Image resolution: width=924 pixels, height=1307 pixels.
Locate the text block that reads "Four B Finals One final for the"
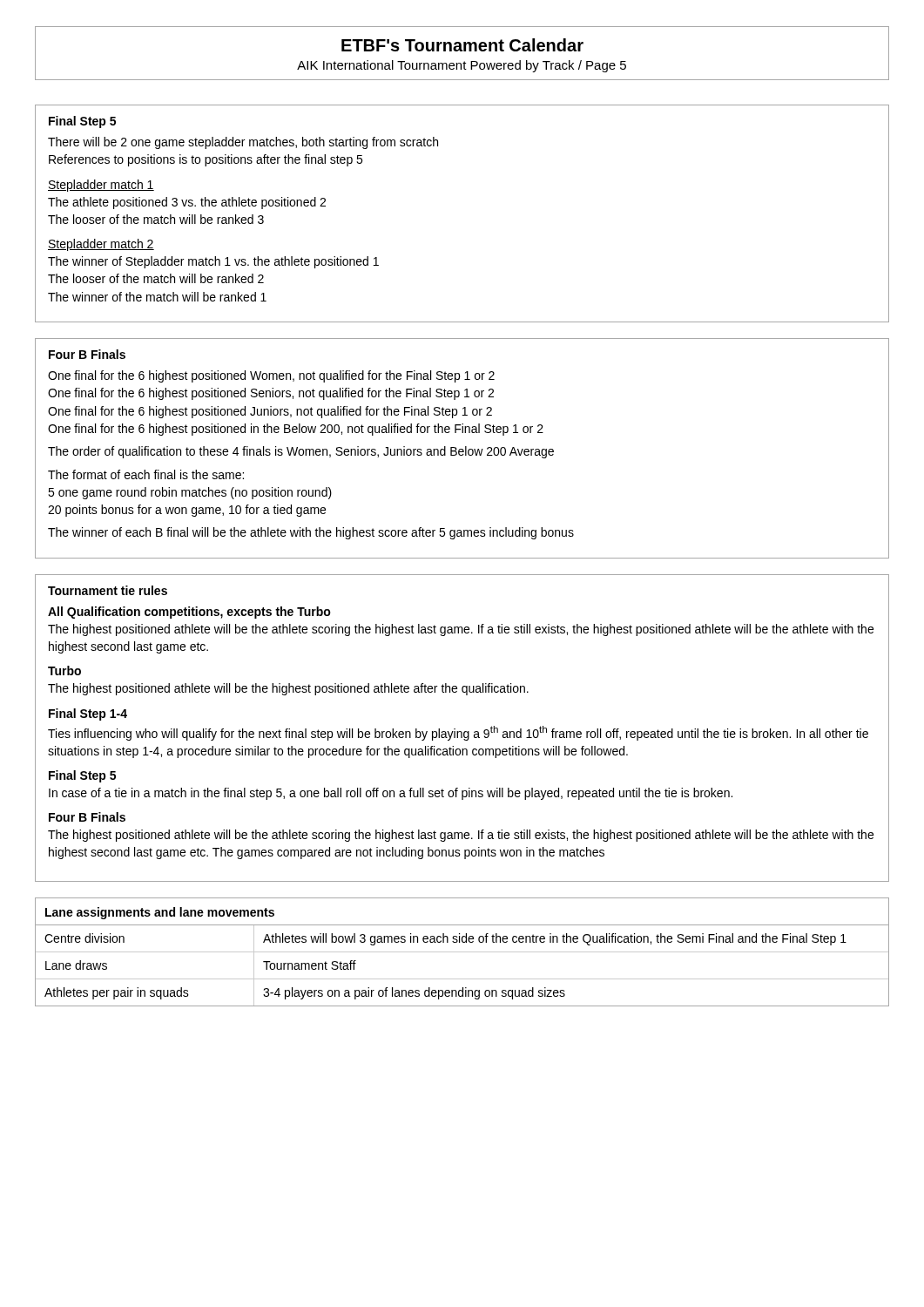coord(462,445)
